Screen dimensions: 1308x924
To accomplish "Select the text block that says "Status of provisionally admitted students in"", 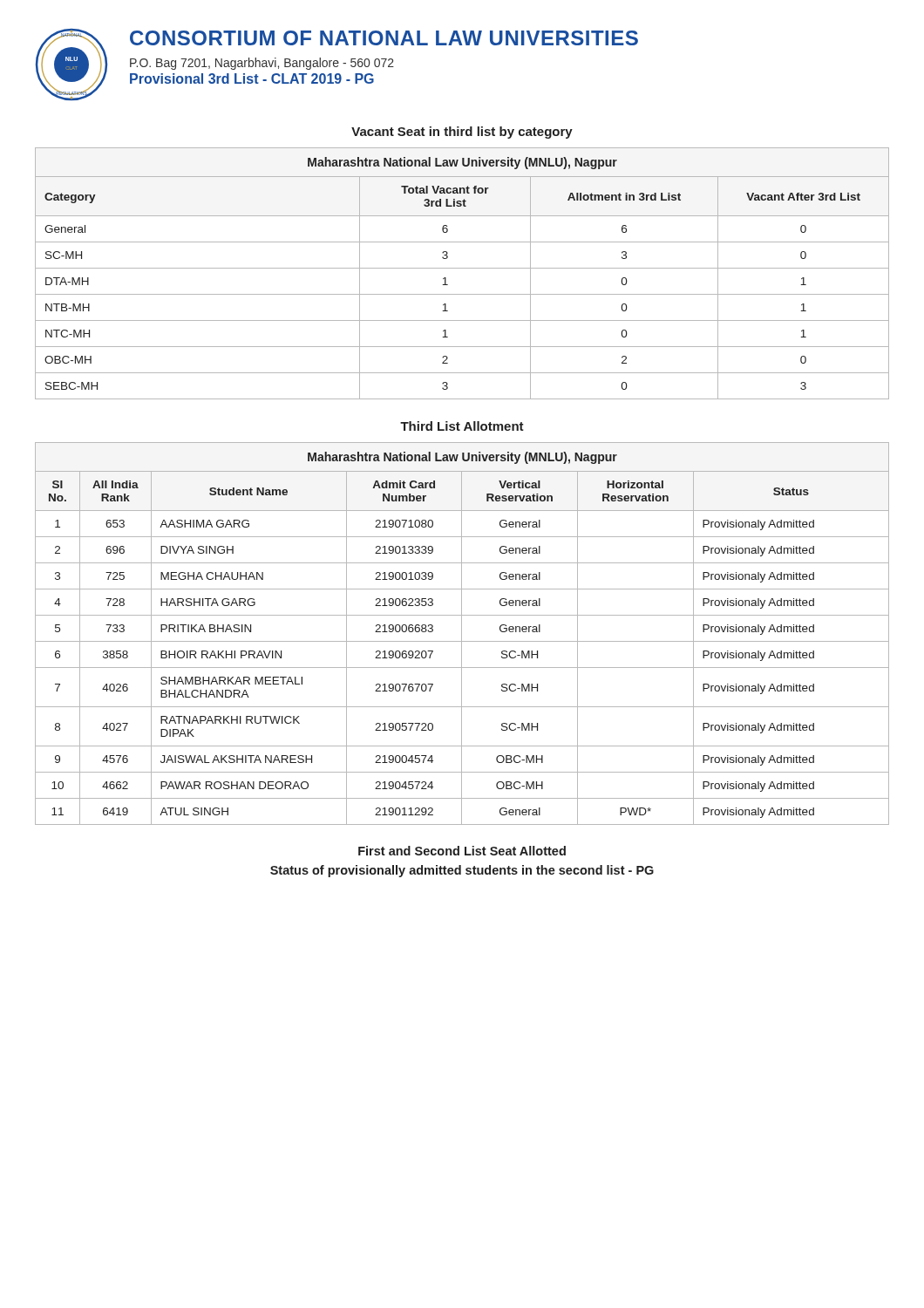I will (462, 870).
